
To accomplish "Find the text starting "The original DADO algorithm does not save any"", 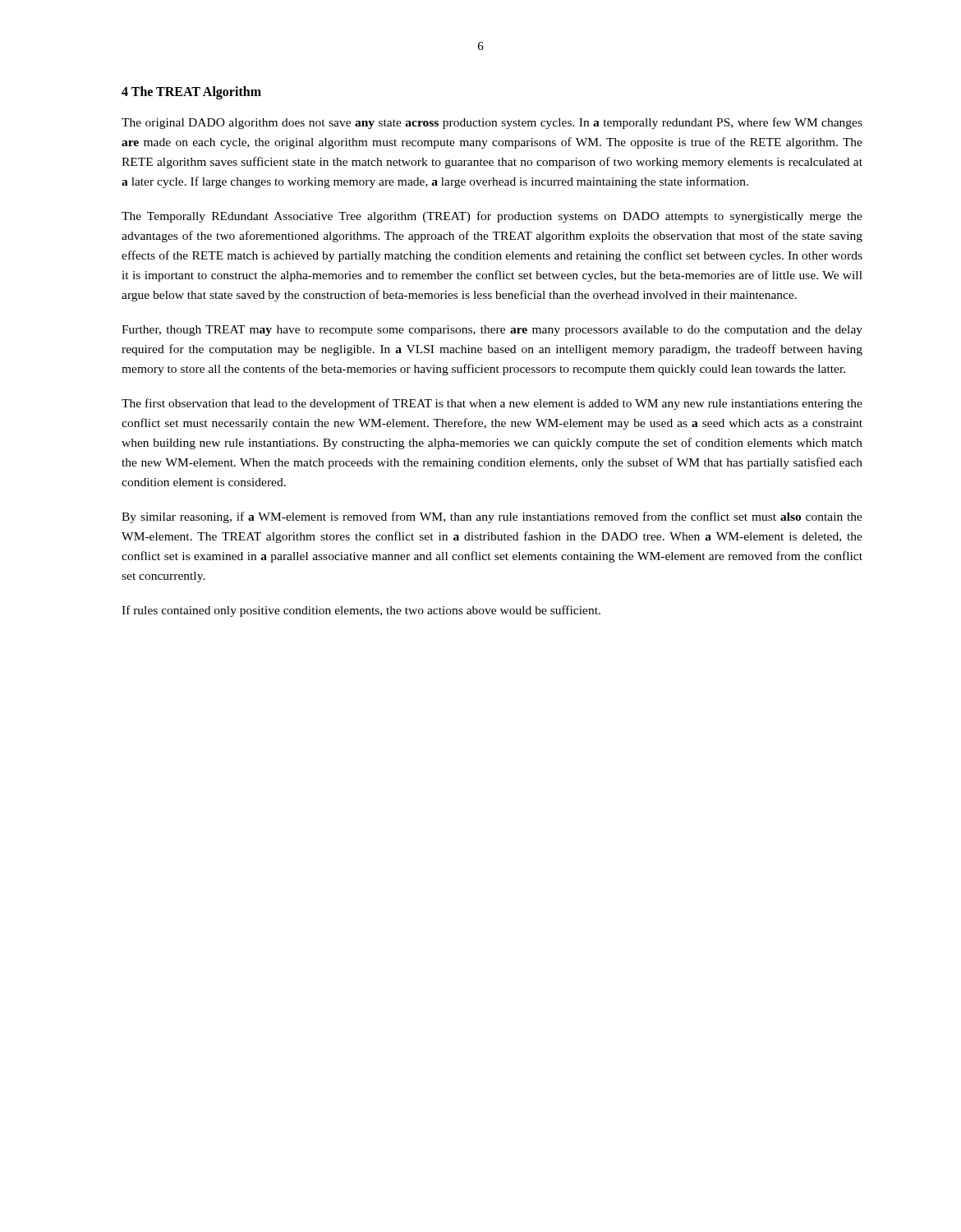I will [x=492, y=151].
